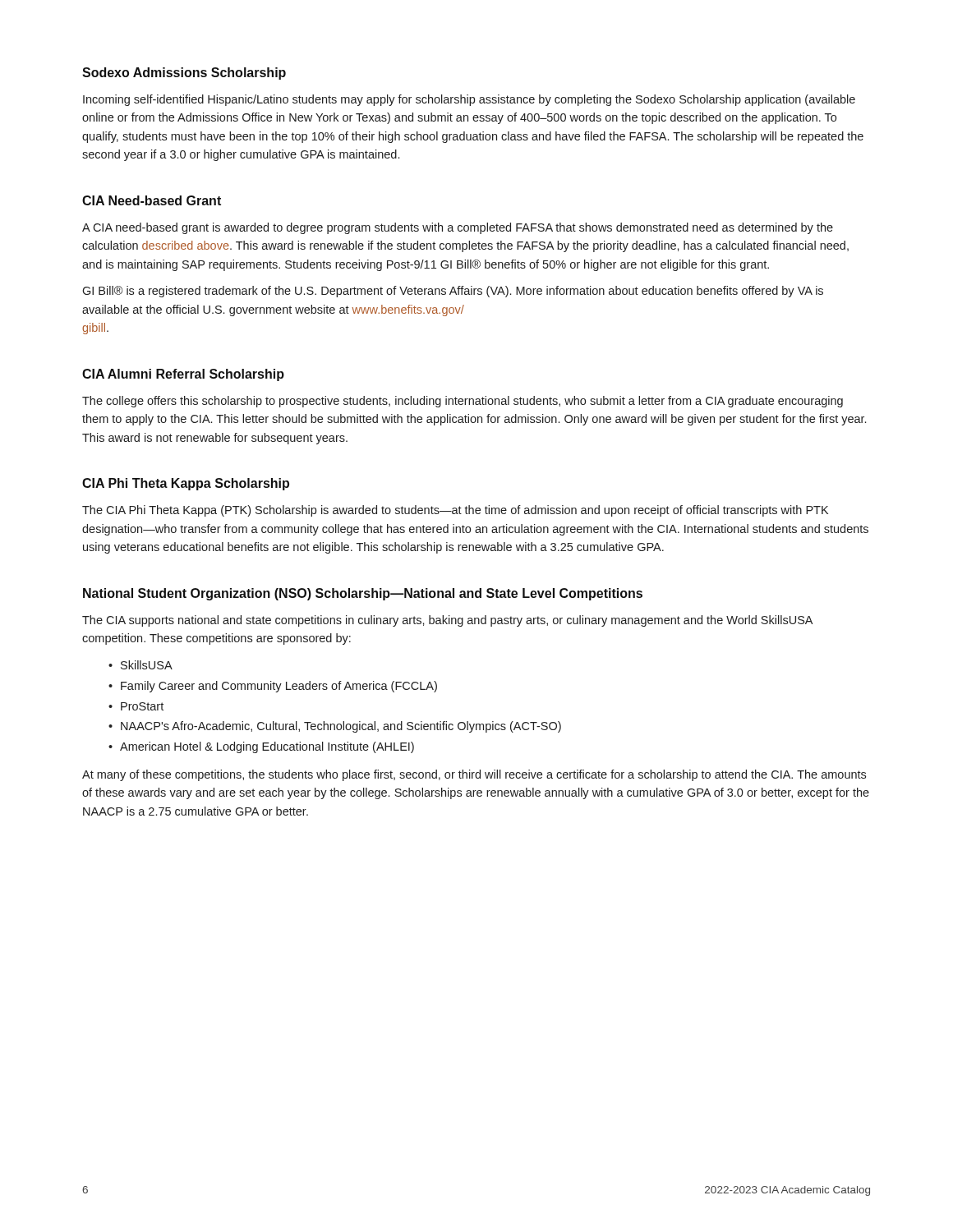This screenshot has height=1232, width=953.
Task: Click the passage that begins "A CIA need-based grant"
Action: (466, 246)
